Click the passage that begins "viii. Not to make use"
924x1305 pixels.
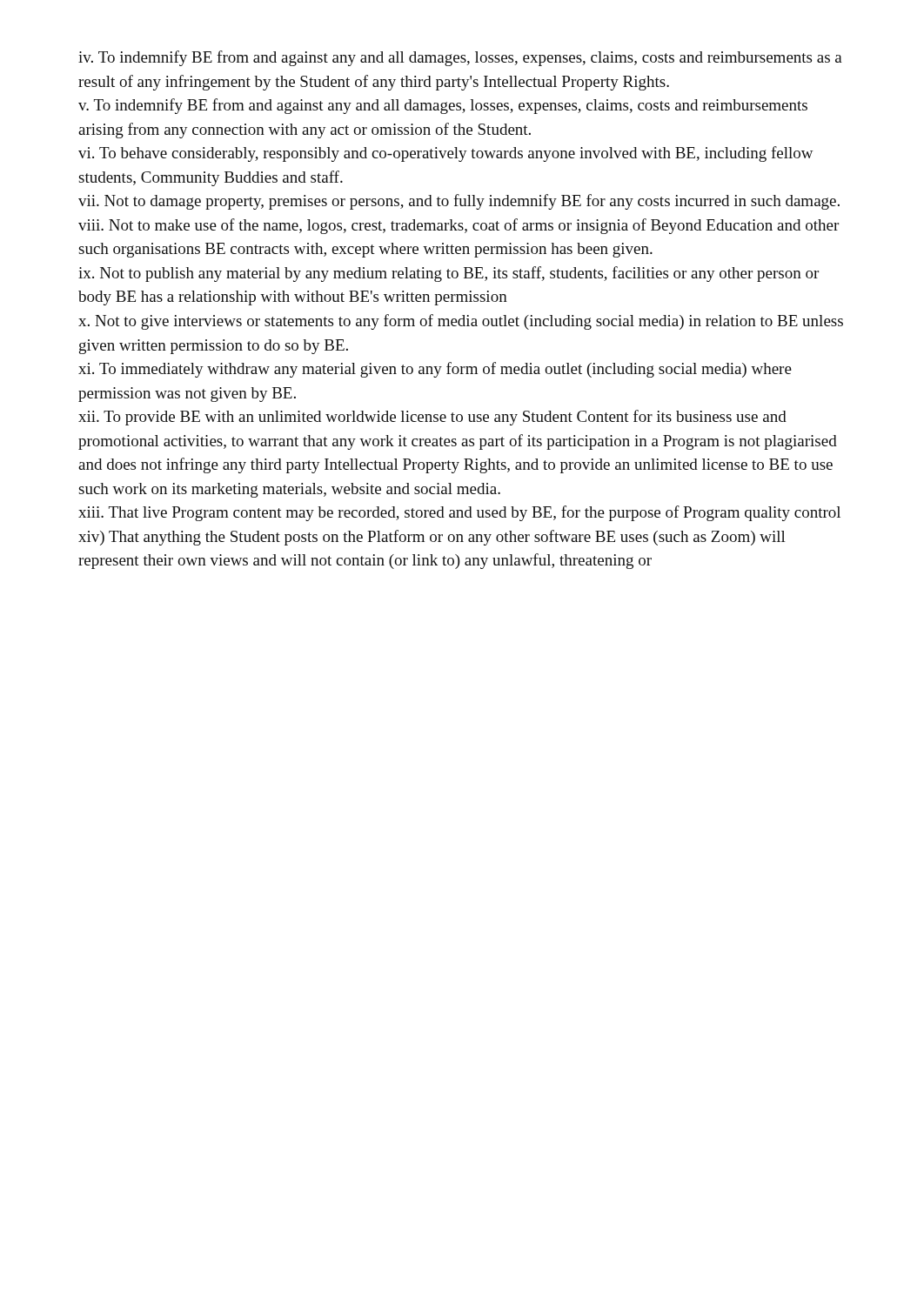(459, 237)
